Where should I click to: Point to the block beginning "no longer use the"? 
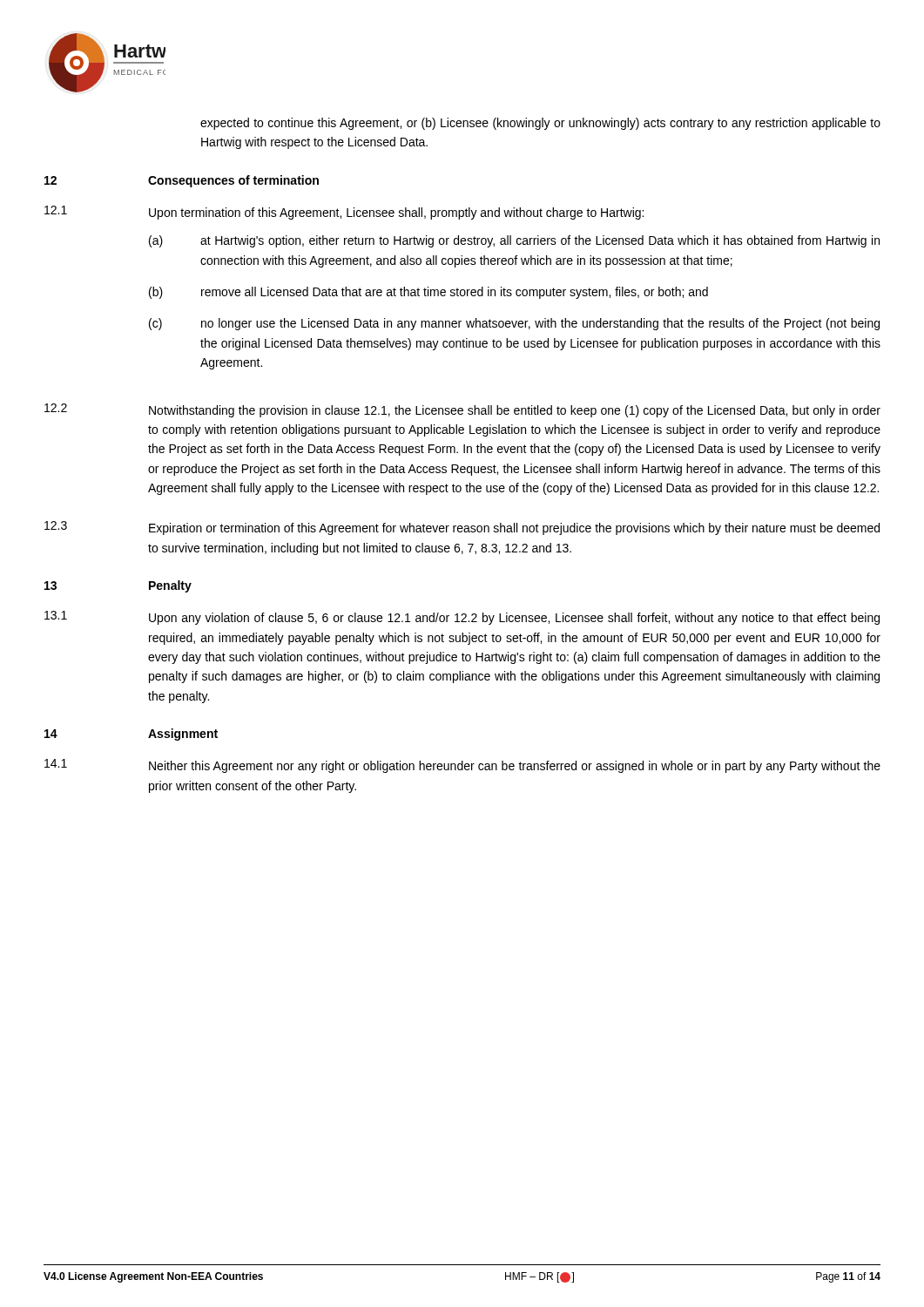(x=540, y=343)
